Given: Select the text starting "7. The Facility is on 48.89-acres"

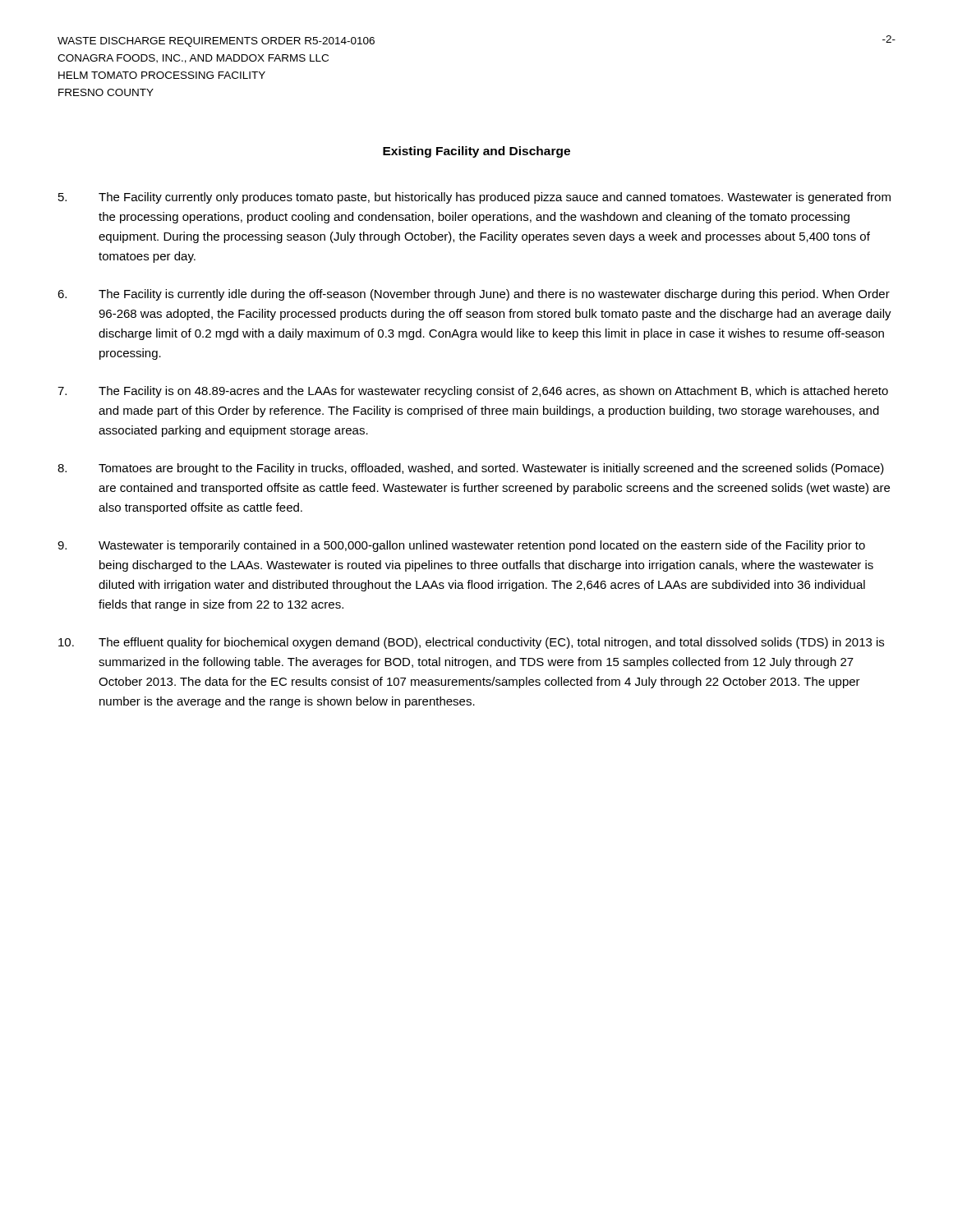Looking at the screenshot, I should pos(476,411).
